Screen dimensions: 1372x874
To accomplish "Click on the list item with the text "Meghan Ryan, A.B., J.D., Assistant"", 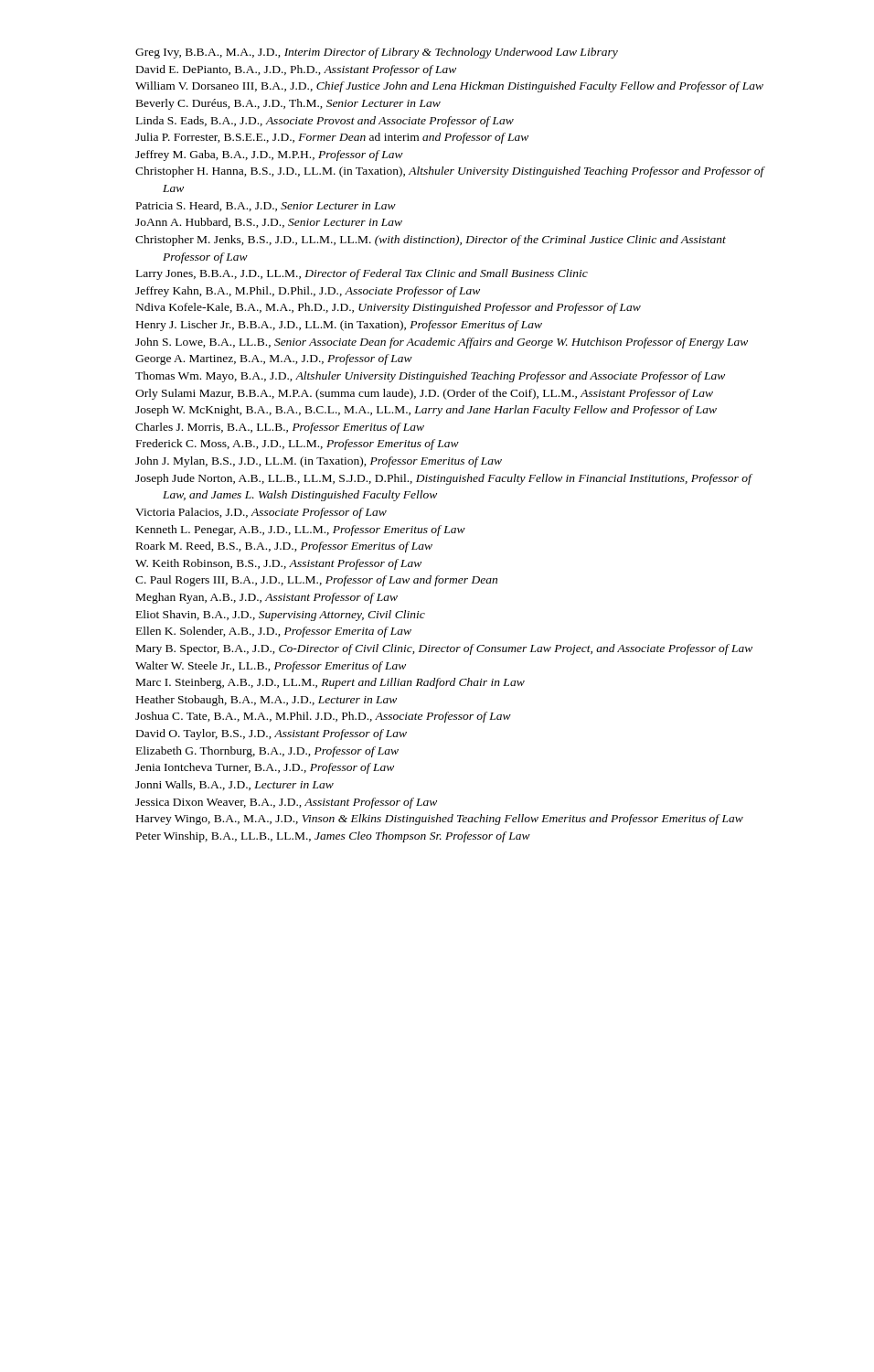I will (266, 597).
